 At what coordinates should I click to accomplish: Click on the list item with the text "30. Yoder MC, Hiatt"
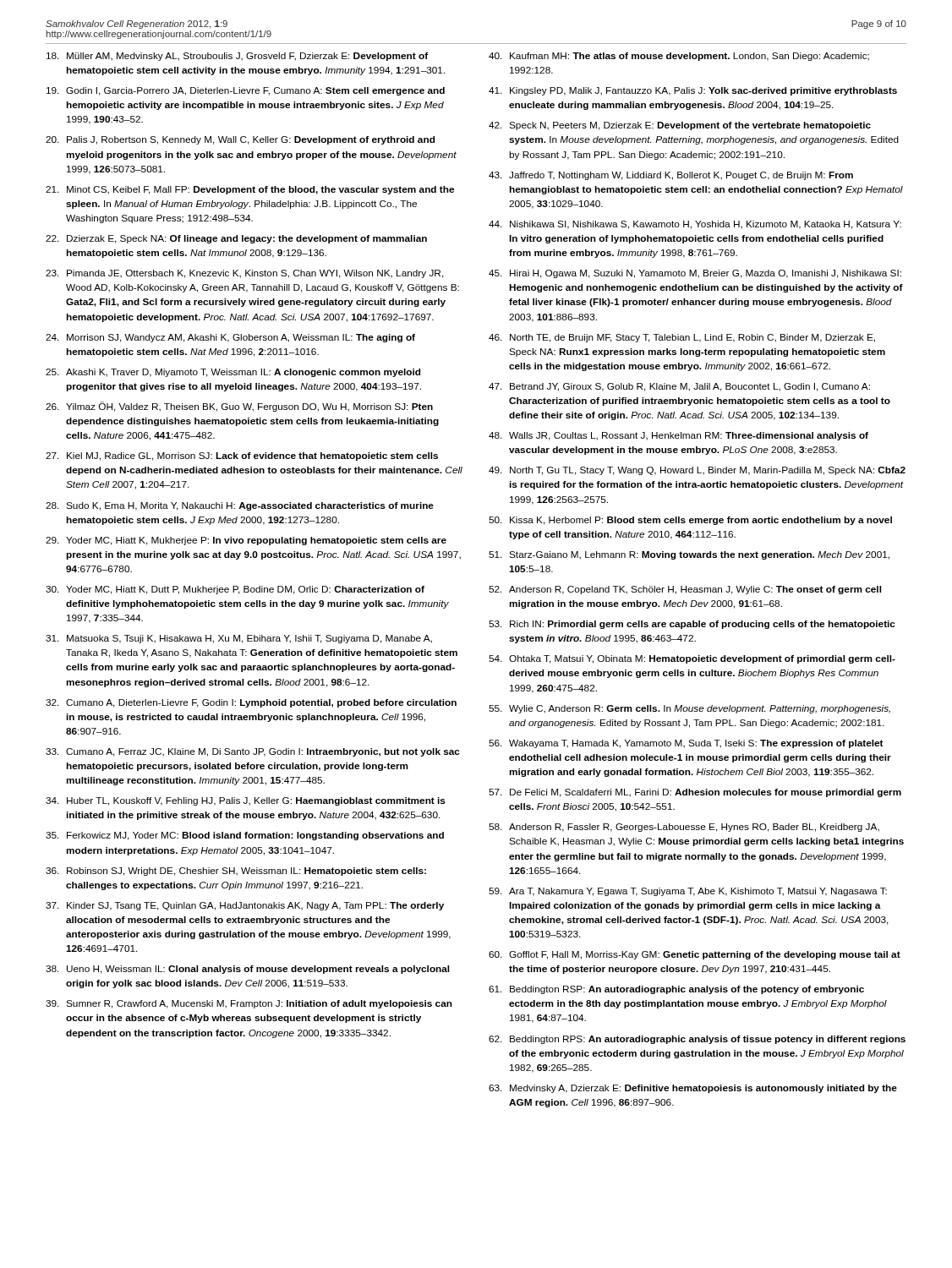[255, 604]
